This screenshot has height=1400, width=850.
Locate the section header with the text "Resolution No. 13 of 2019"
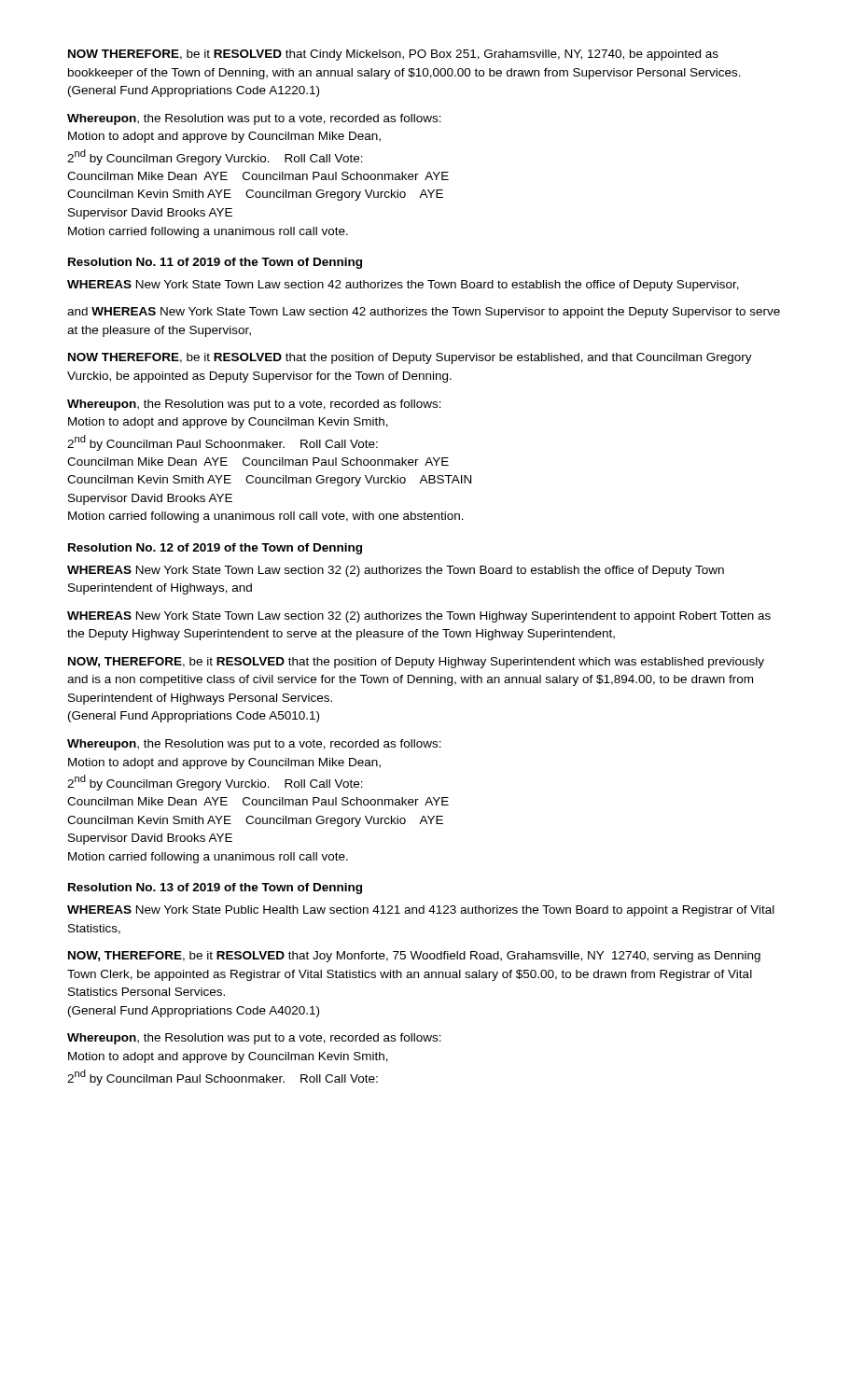coord(215,888)
